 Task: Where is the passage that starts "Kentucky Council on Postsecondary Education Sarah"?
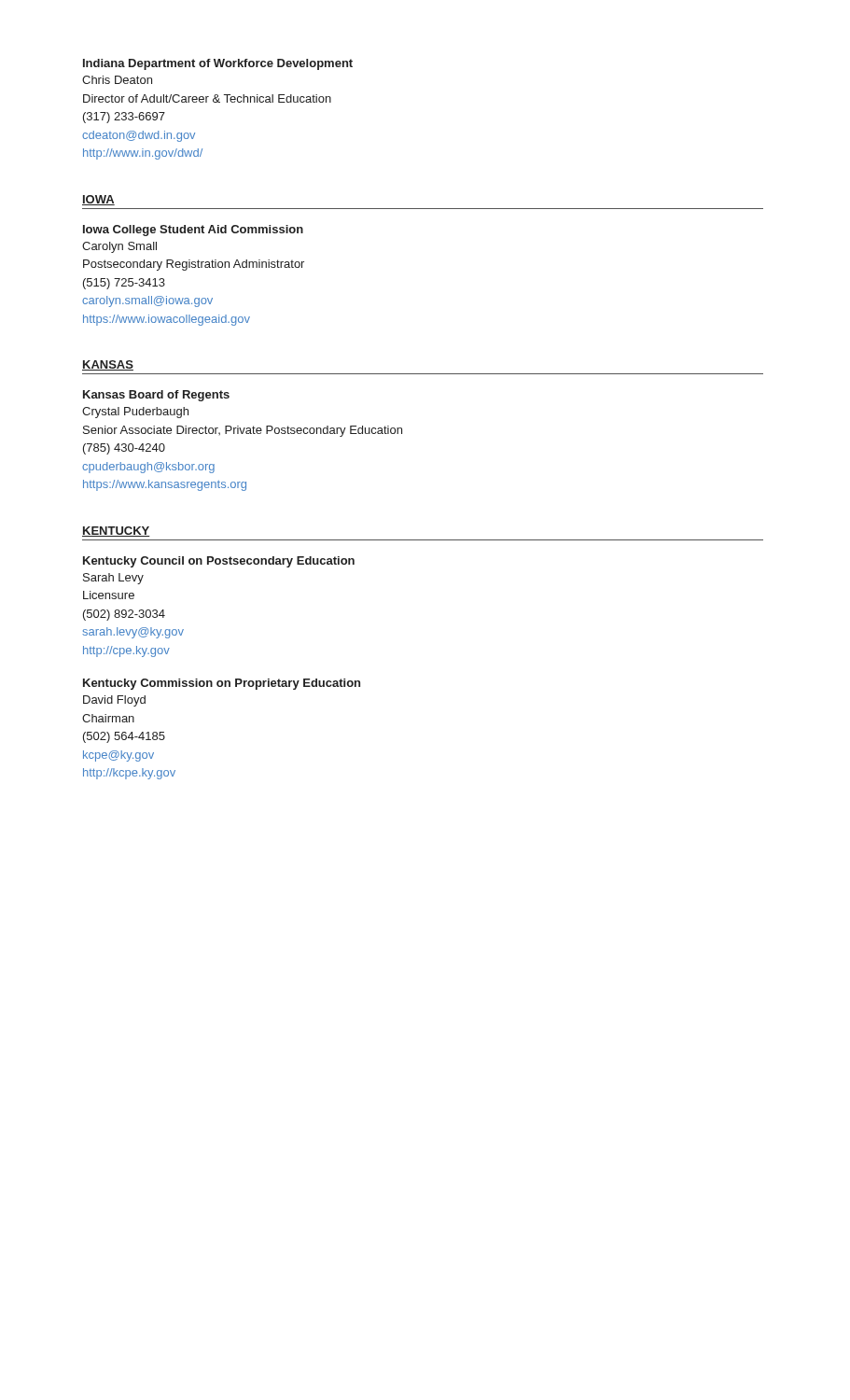[219, 562]
